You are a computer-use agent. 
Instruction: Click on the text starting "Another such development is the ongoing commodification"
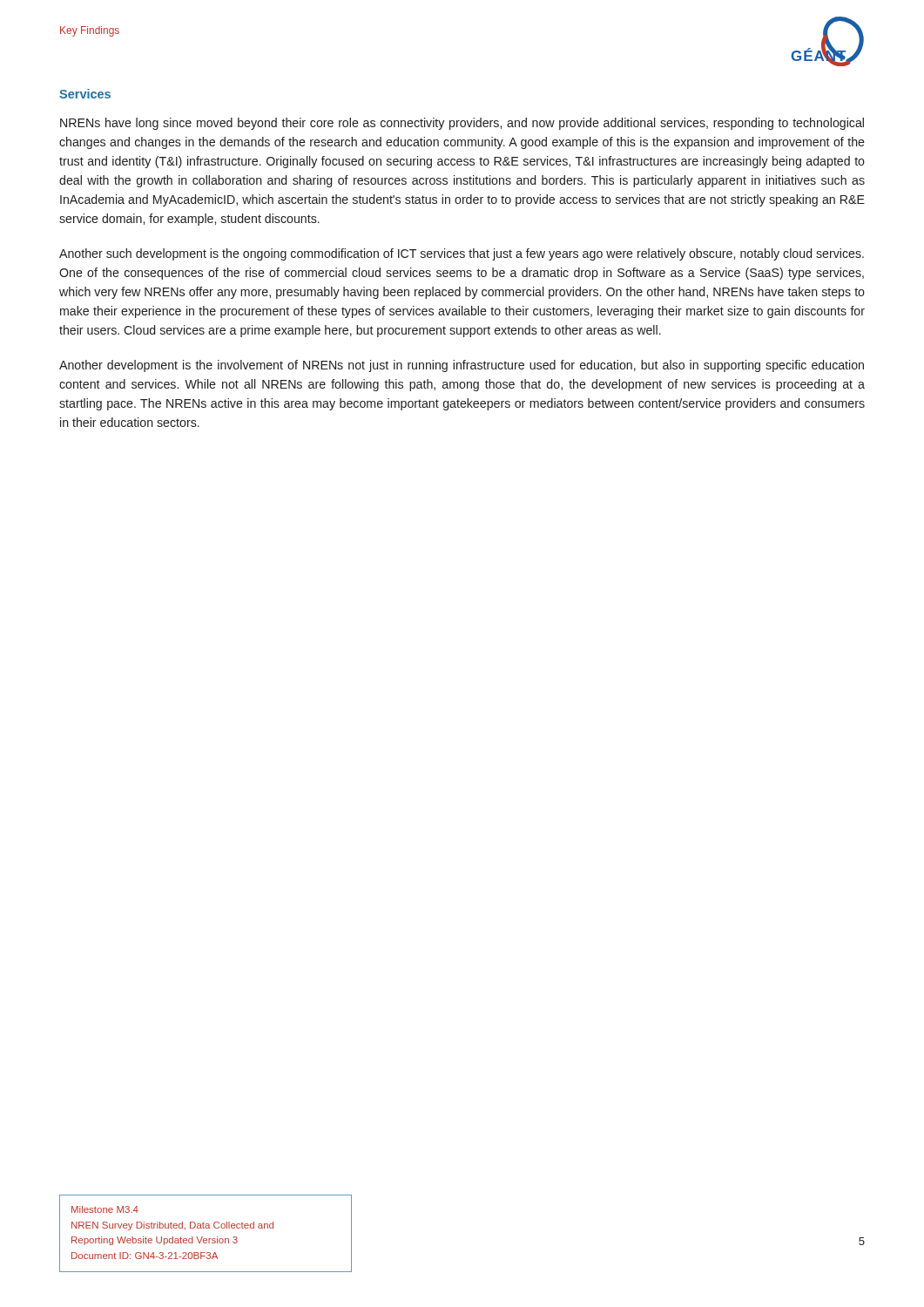tap(462, 292)
